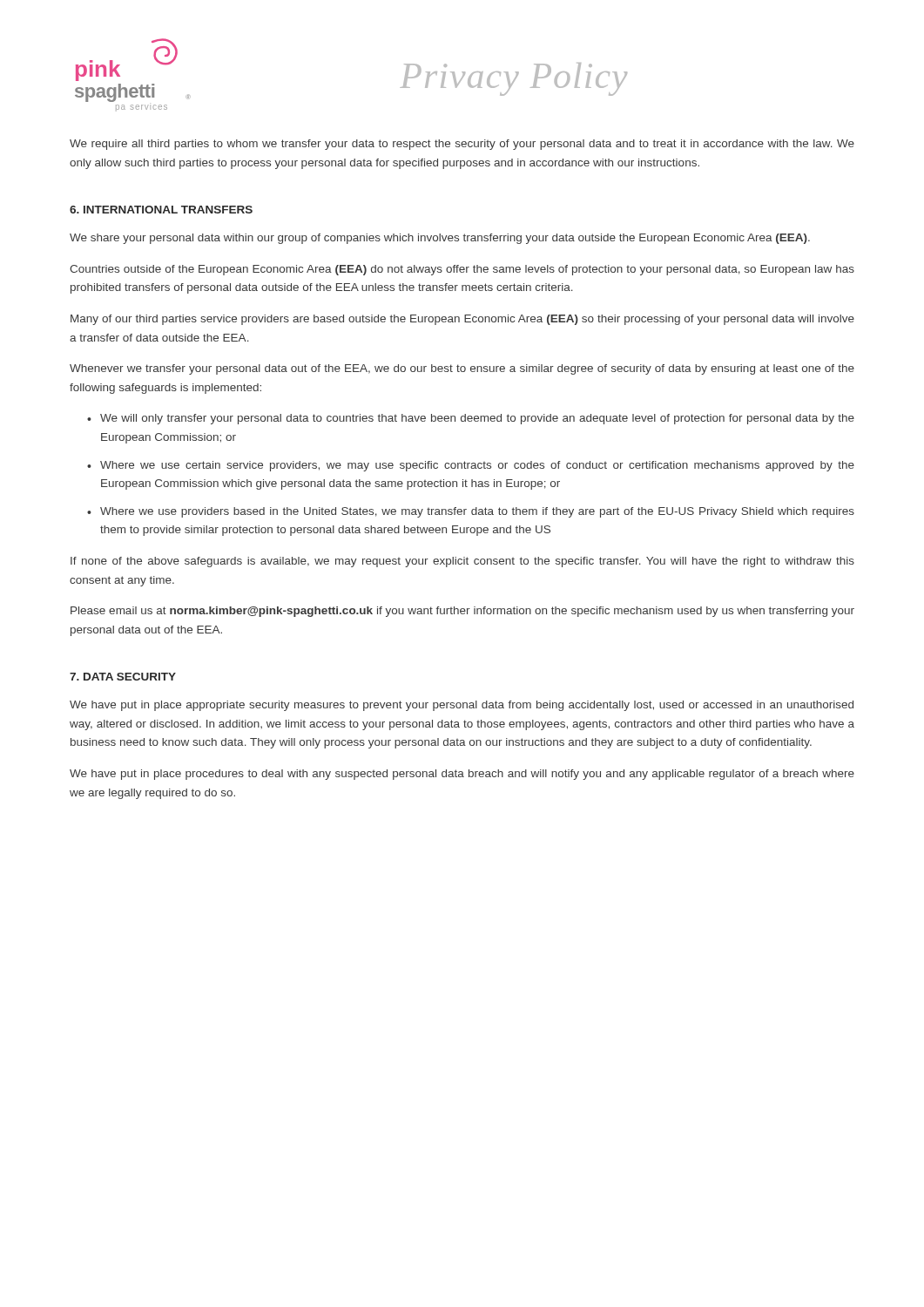Select the list item that says "Where we use certain service"
924x1307 pixels.
point(477,474)
